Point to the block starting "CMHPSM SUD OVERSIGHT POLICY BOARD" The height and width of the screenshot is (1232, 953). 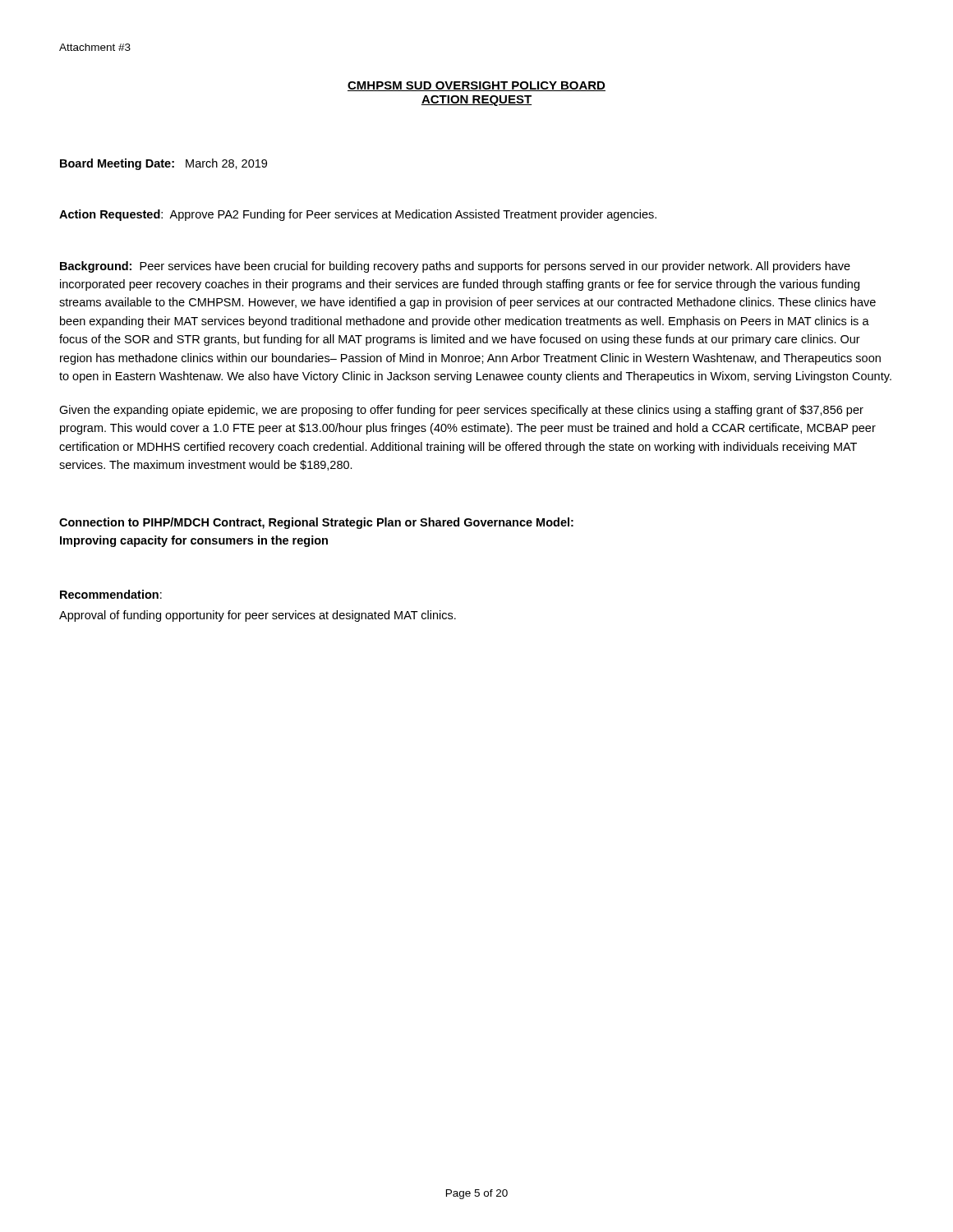pyautogui.click(x=476, y=85)
